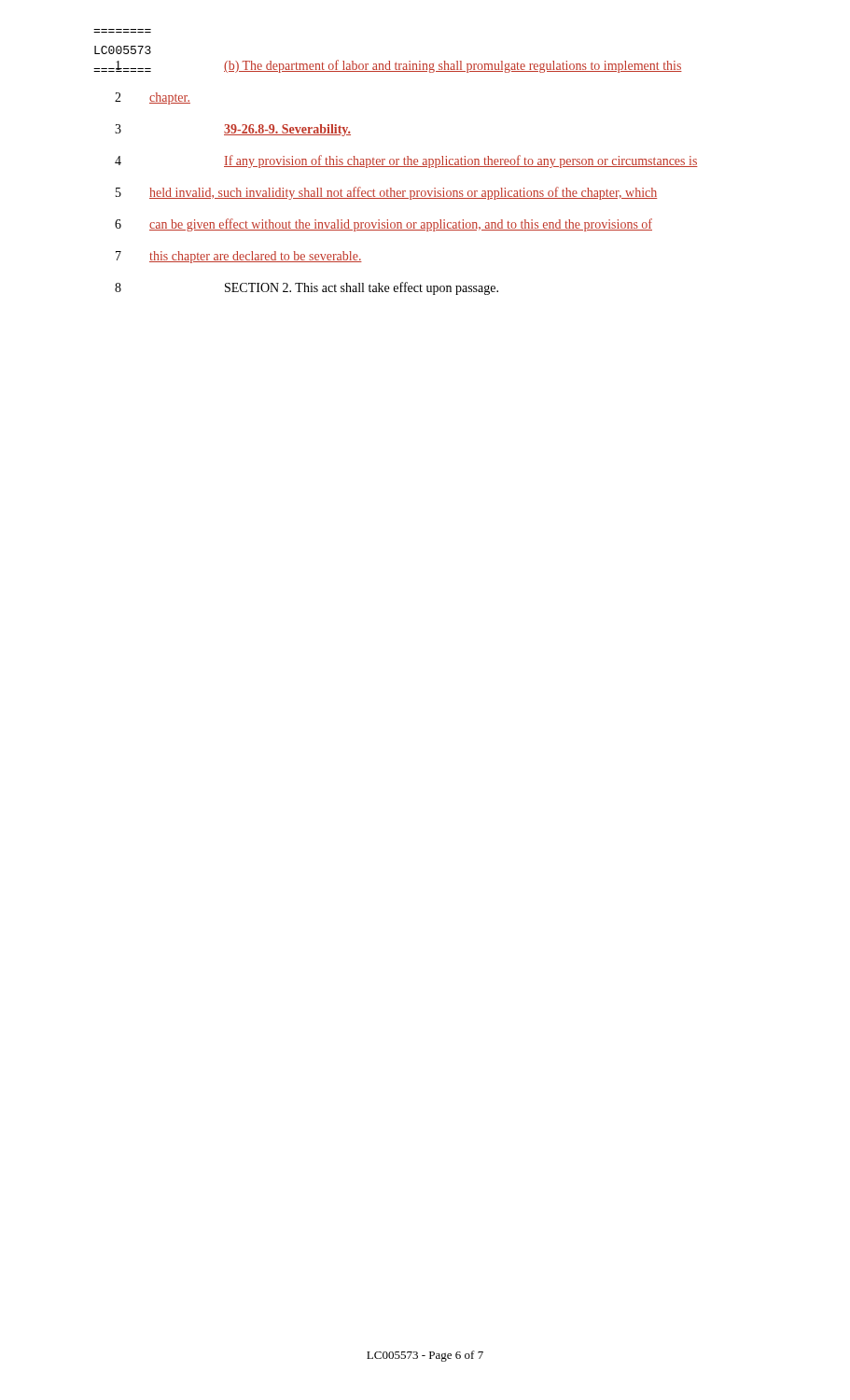Select the element starting "1 (b) The department of labor and training"

click(x=443, y=66)
